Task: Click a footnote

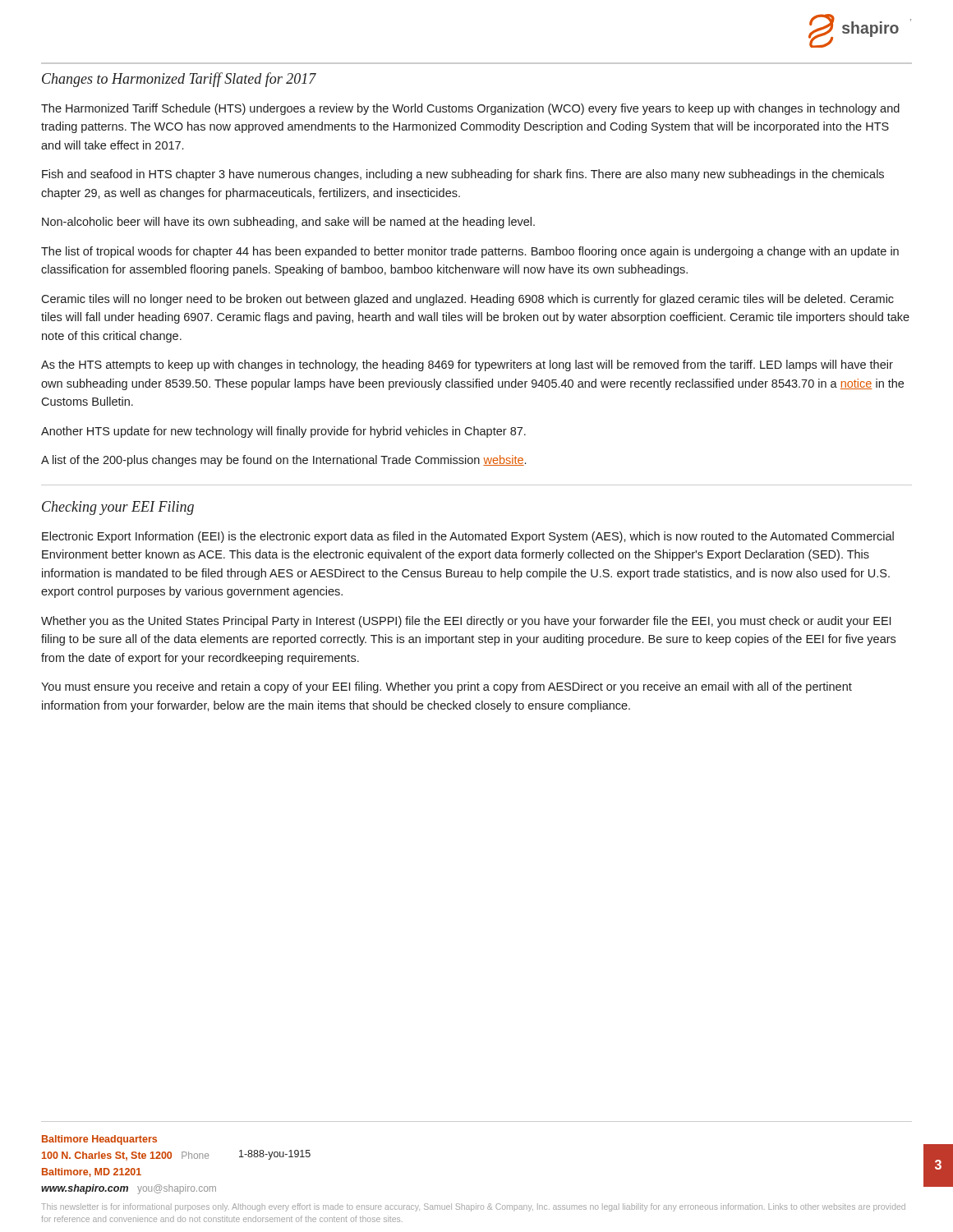Action: [473, 1212]
